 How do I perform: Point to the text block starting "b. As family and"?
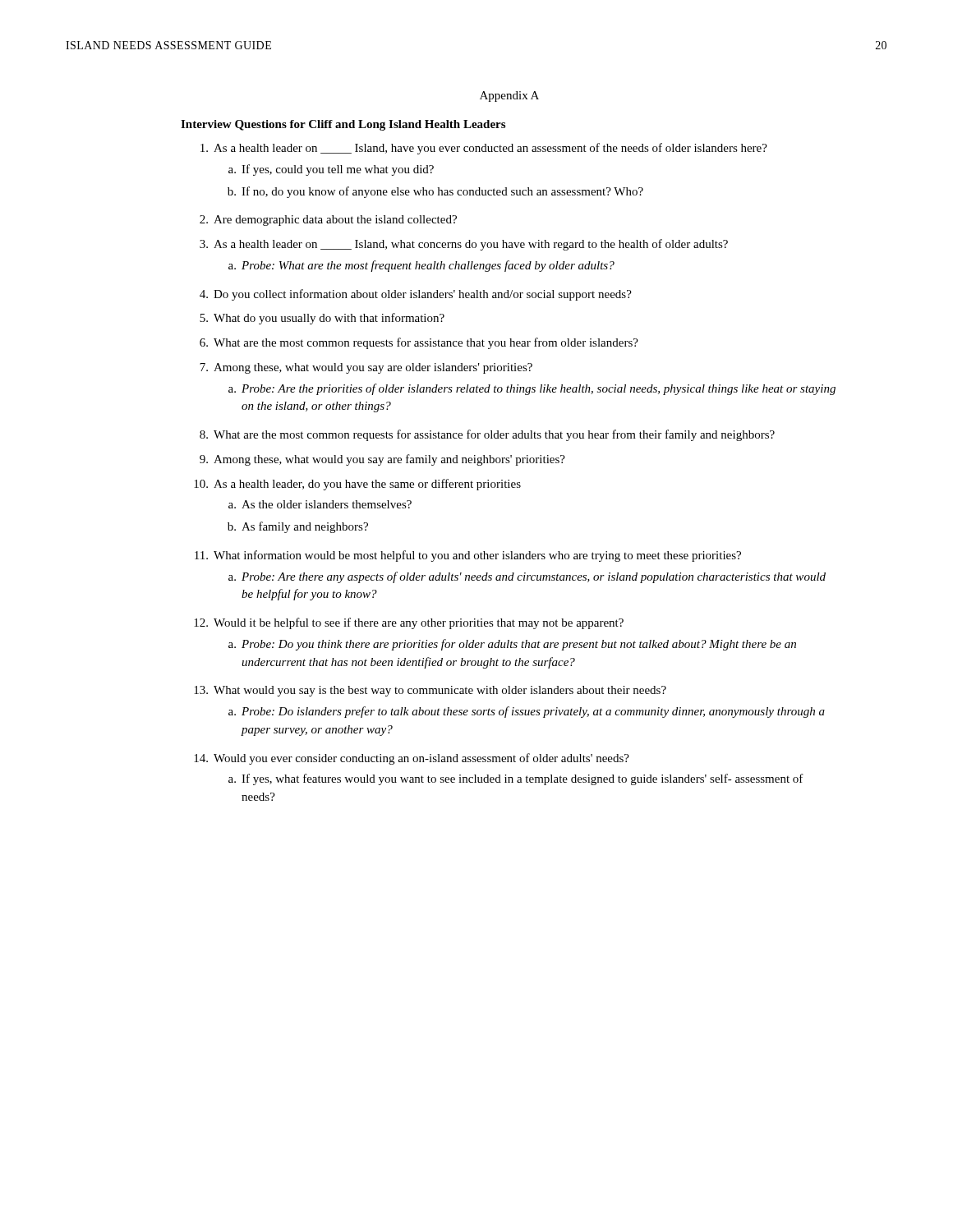(298, 527)
